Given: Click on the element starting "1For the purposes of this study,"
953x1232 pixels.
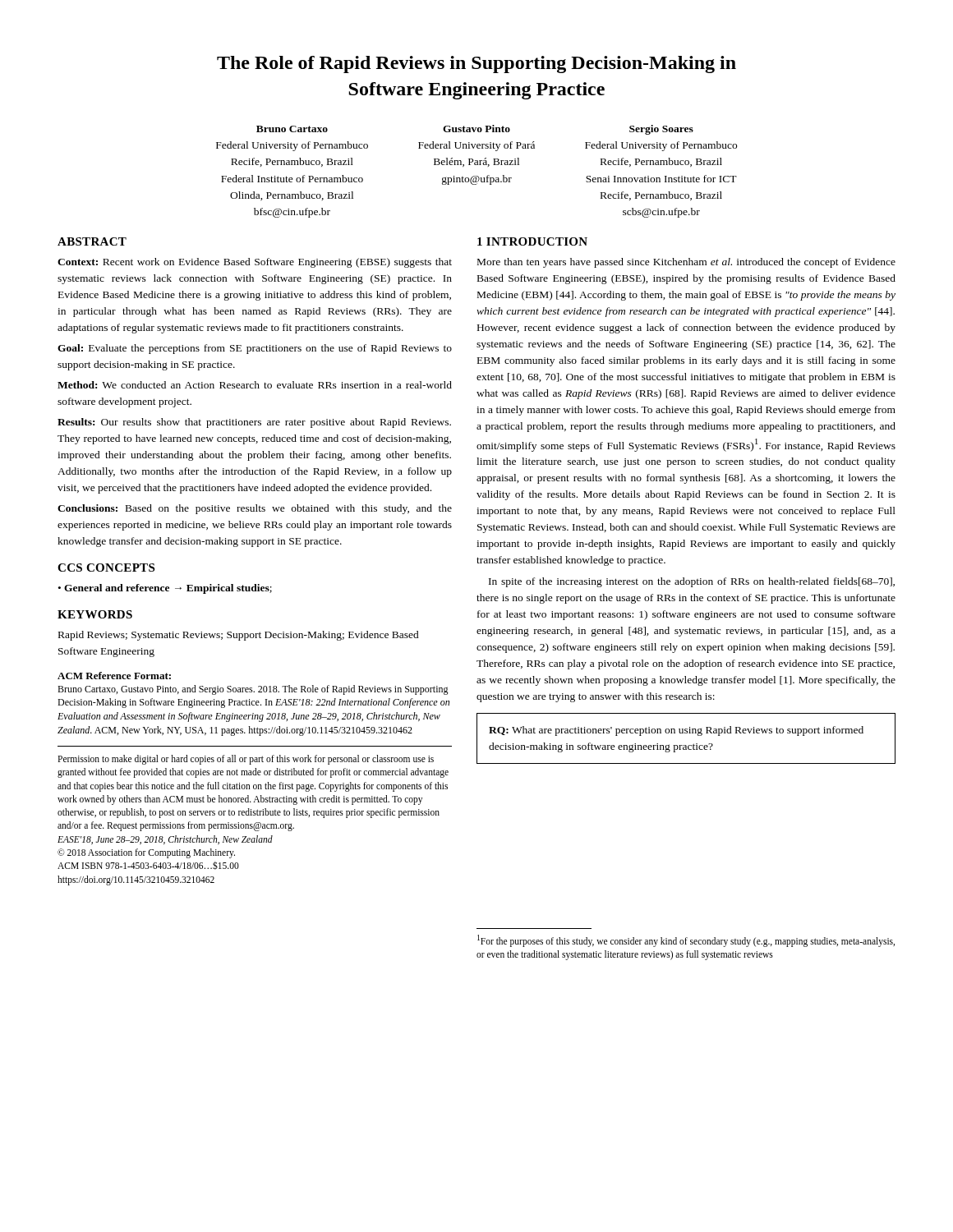Looking at the screenshot, I should [x=686, y=946].
